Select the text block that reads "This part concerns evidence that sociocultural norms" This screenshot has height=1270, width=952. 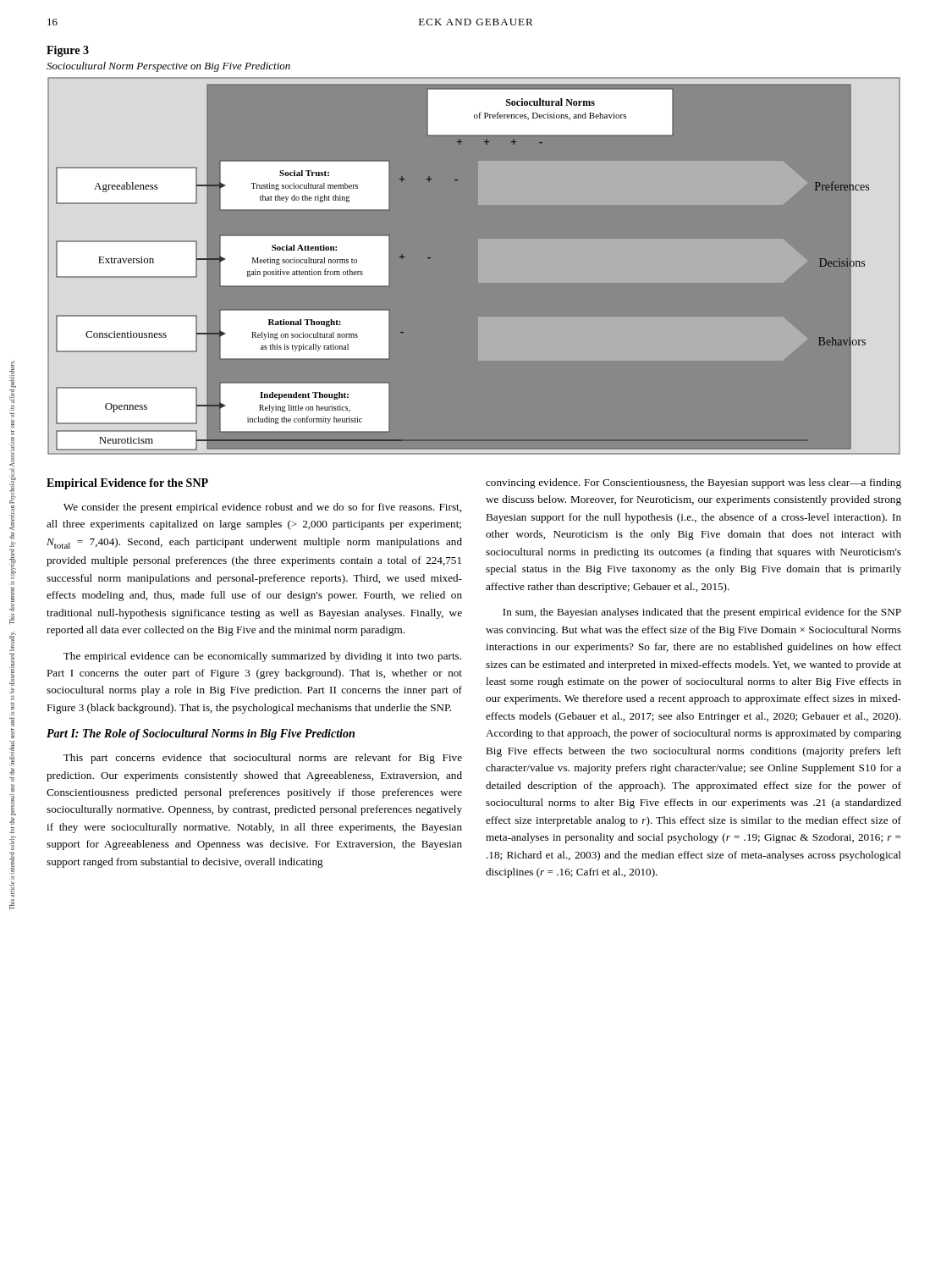pyautogui.click(x=254, y=809)
